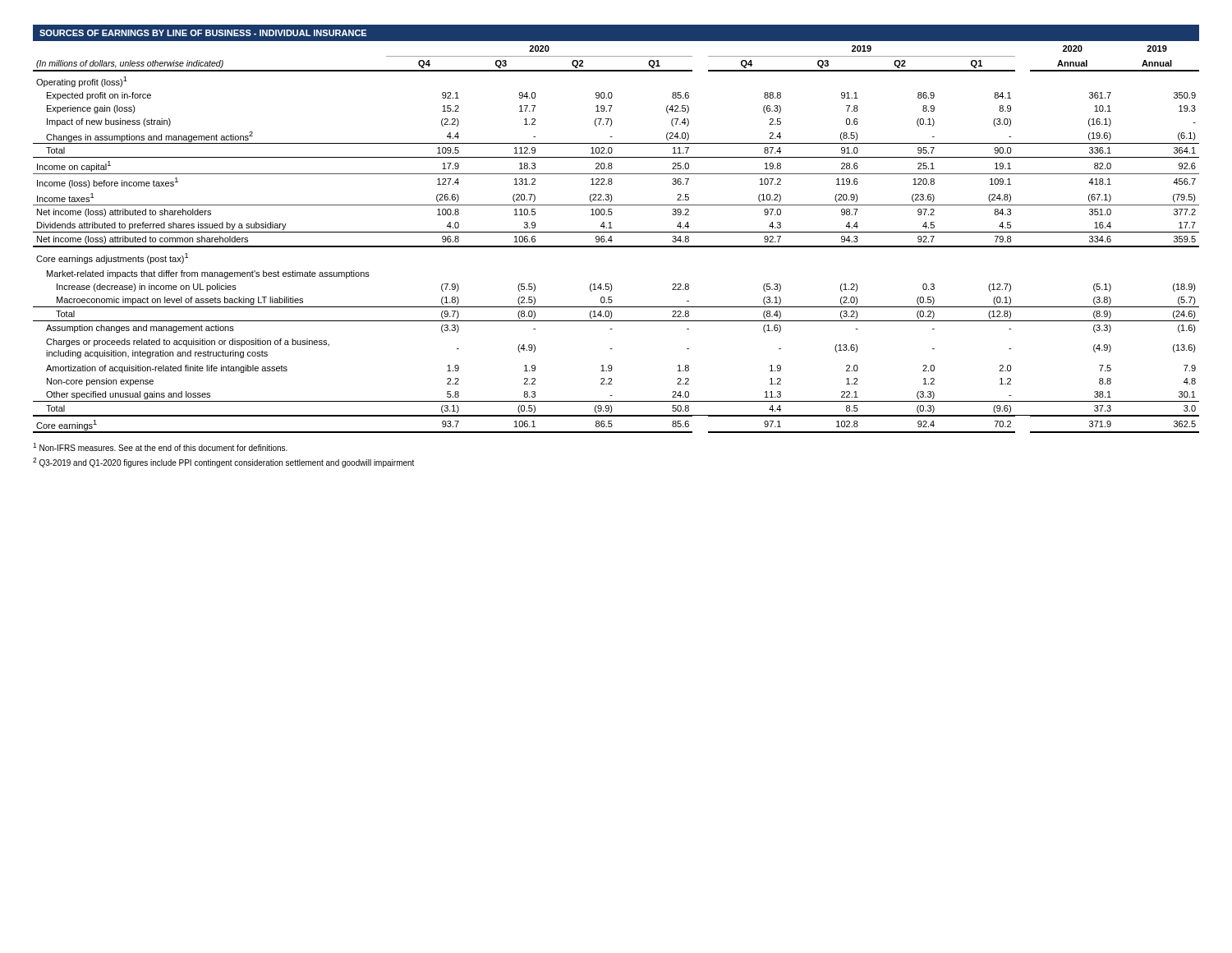Find the table that mentions "Non-core pension expense"

click(616, 237)
